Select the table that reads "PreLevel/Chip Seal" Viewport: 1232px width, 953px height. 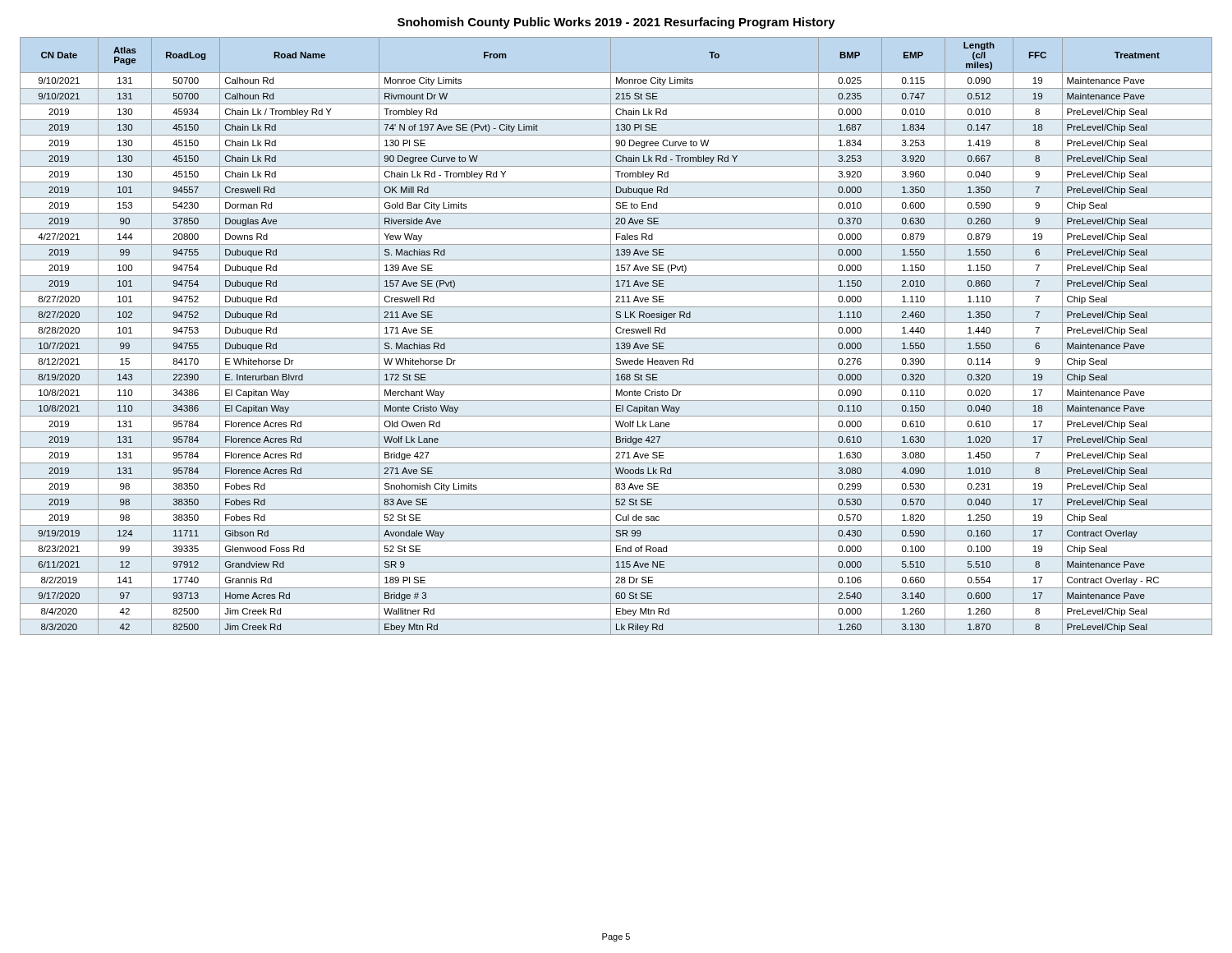616,336
